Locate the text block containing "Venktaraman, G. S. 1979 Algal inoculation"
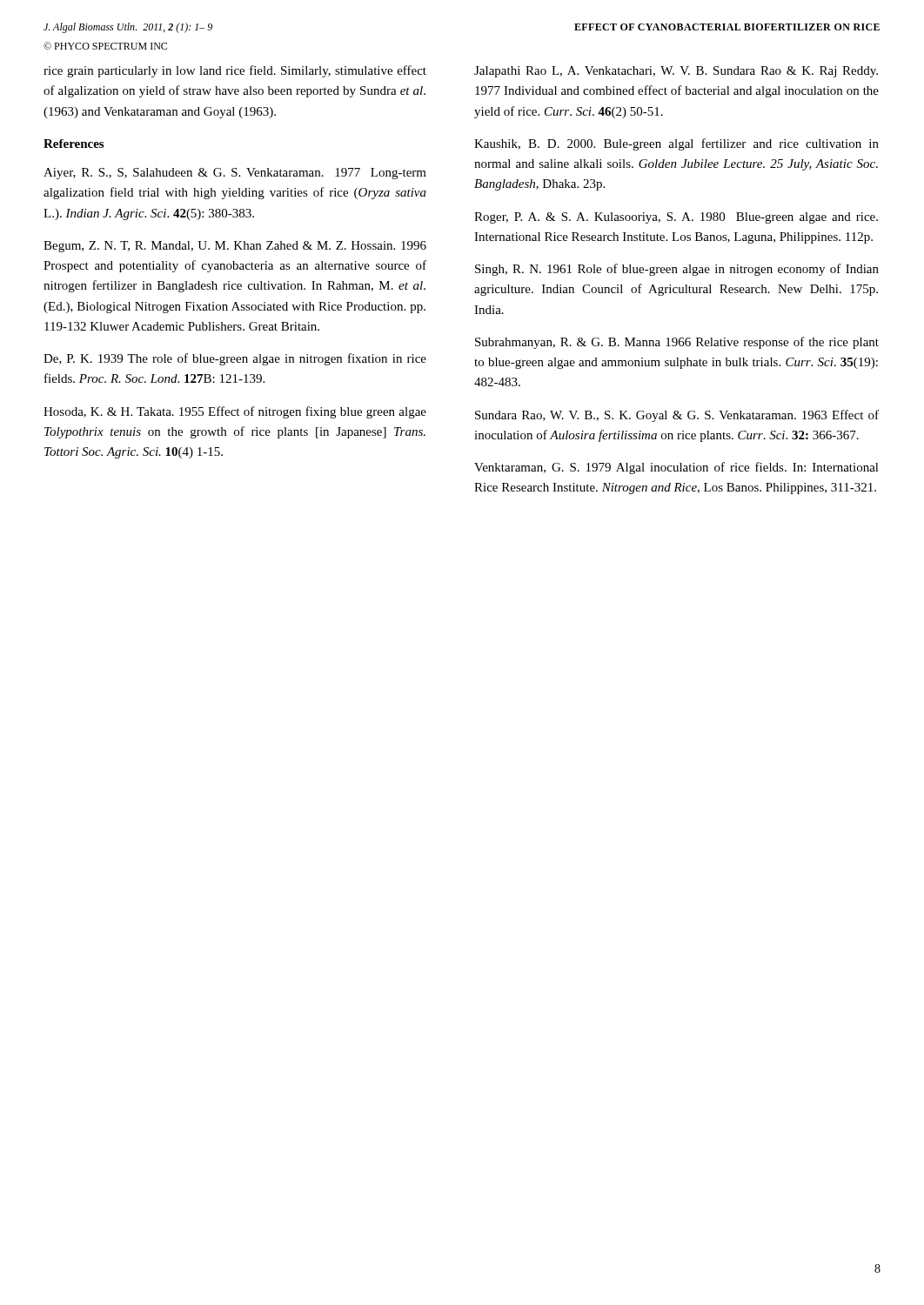Image resolution: width=924 pixels, height=1305 pixels. (676, 477)
